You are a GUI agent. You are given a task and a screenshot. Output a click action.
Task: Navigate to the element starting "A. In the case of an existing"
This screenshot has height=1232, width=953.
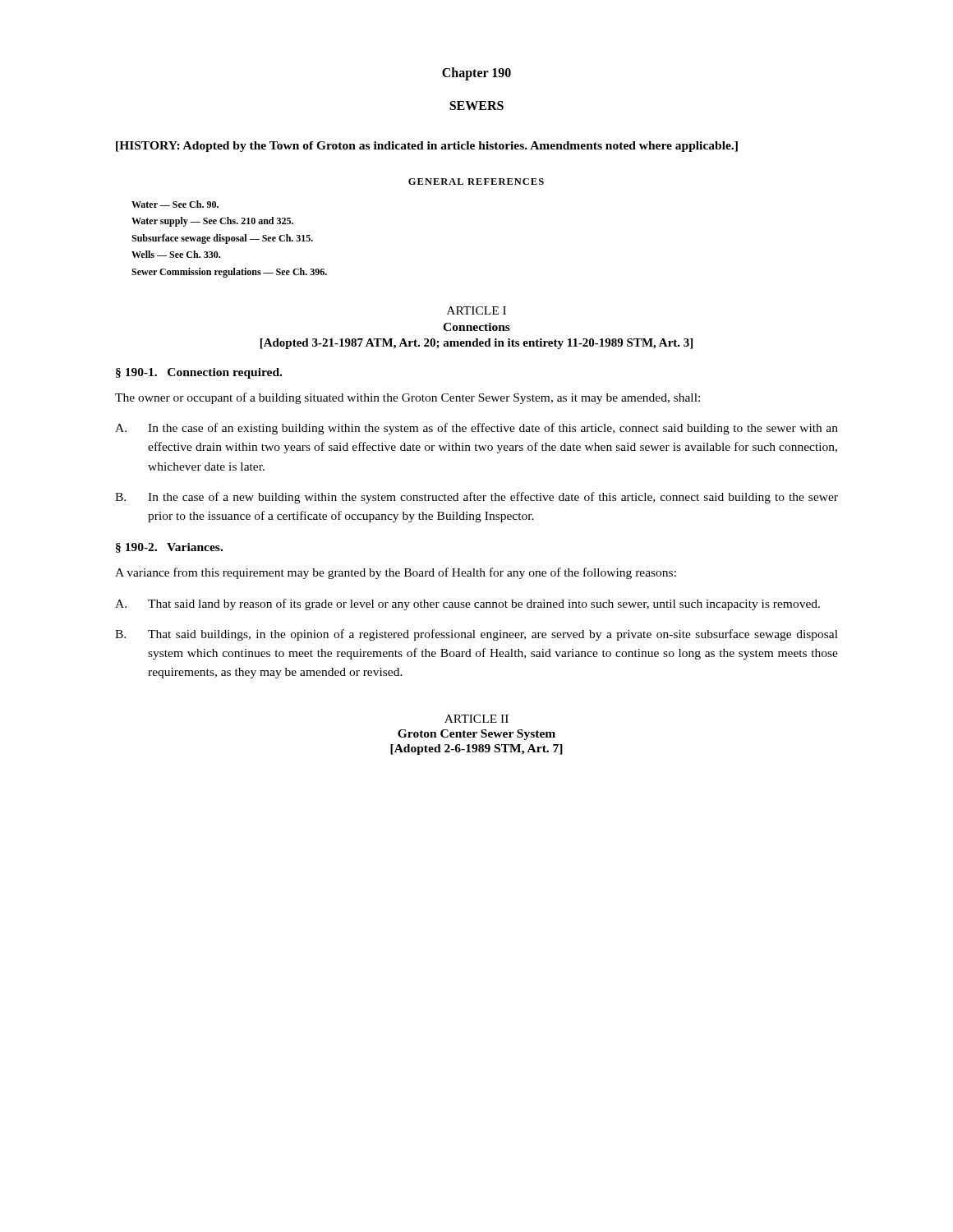[x=476, y=447]
